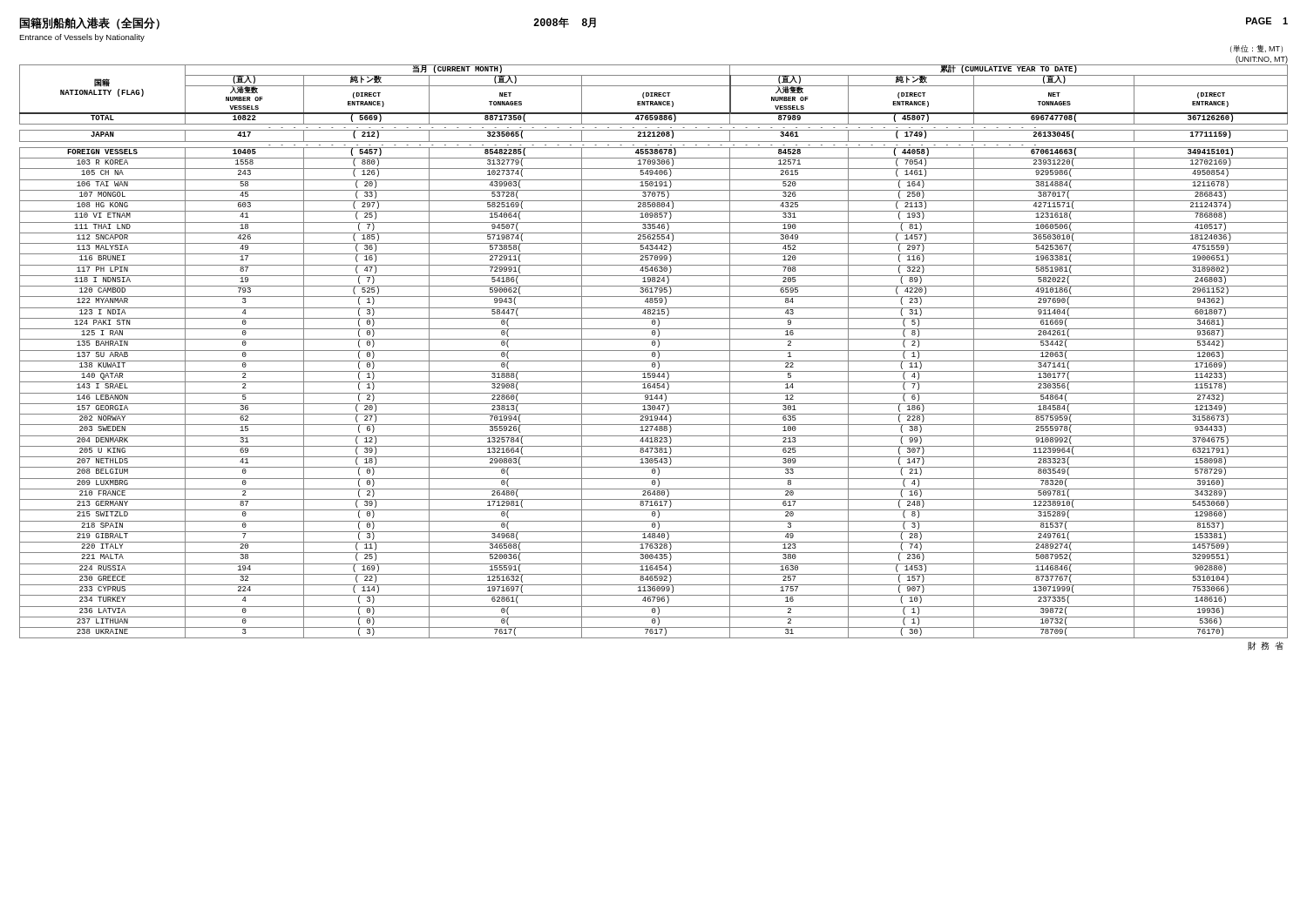Locate the text "Entrance of Vessels by Nationality"

tap(82, 37)
